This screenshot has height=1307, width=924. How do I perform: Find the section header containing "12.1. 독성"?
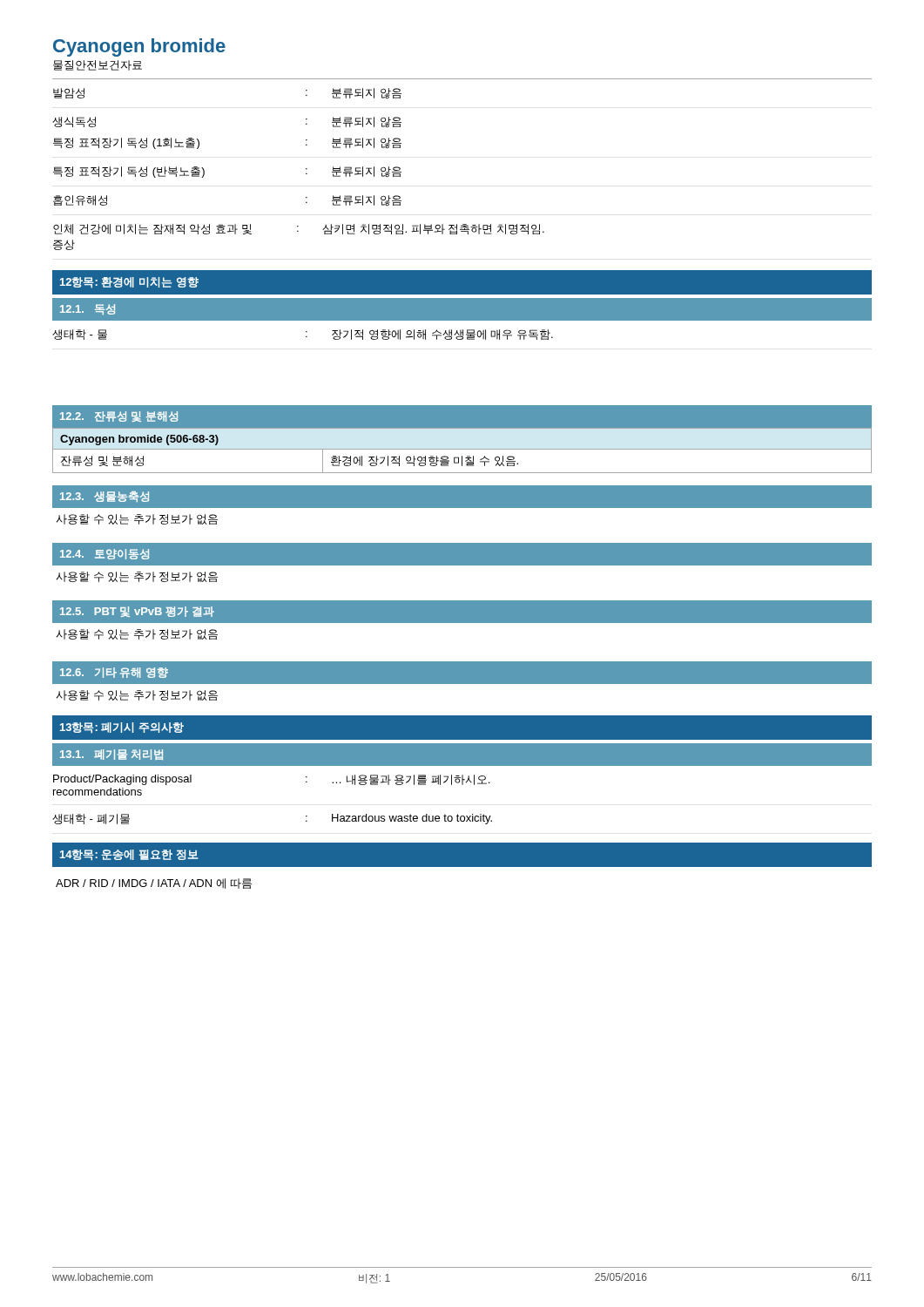[x=88, y=309]
